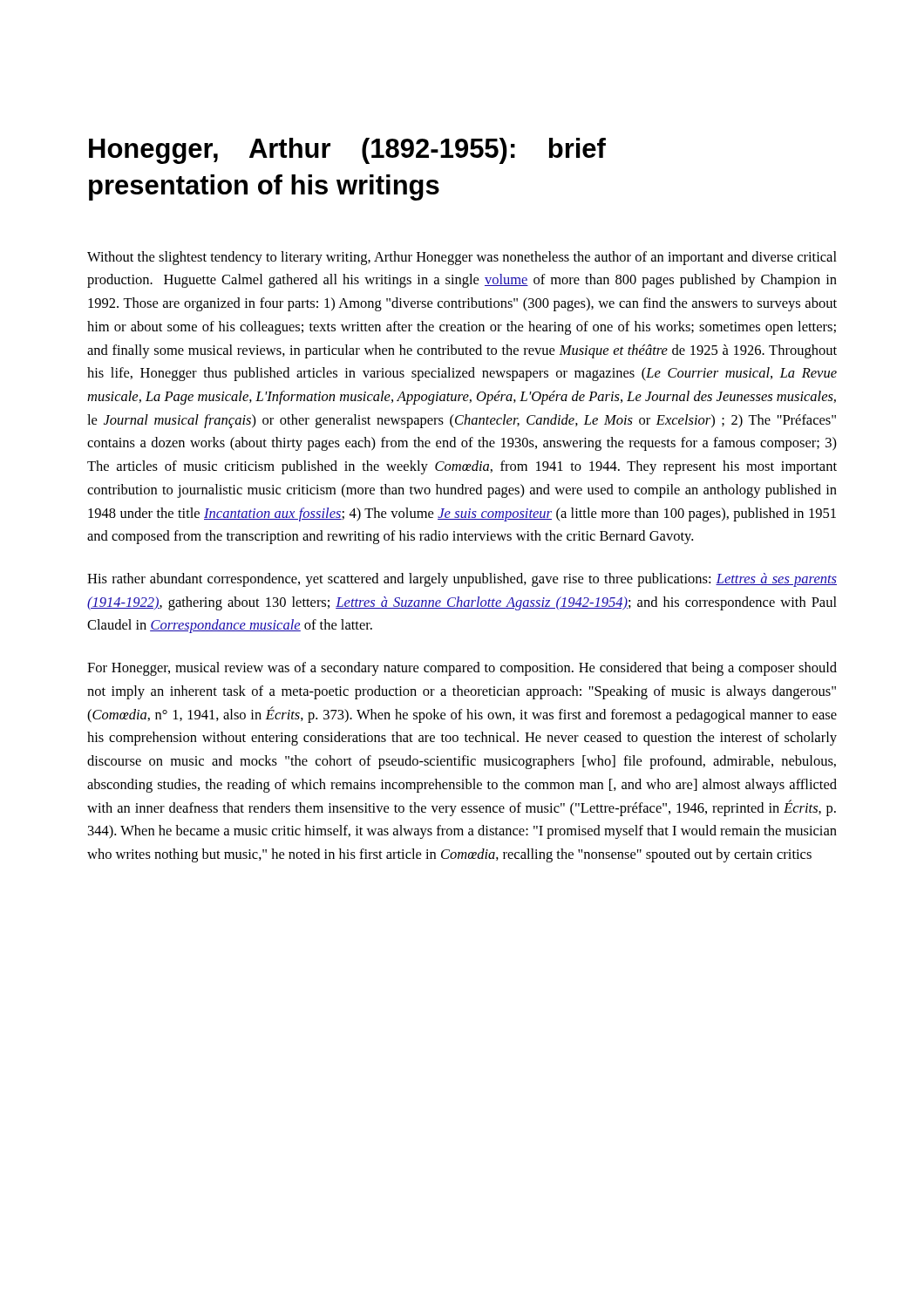Where is the passage that starts "His rather abundant correspondence, yet scattered and largely"?
The height and width of the screenshot is (1308, 924).
462,602
